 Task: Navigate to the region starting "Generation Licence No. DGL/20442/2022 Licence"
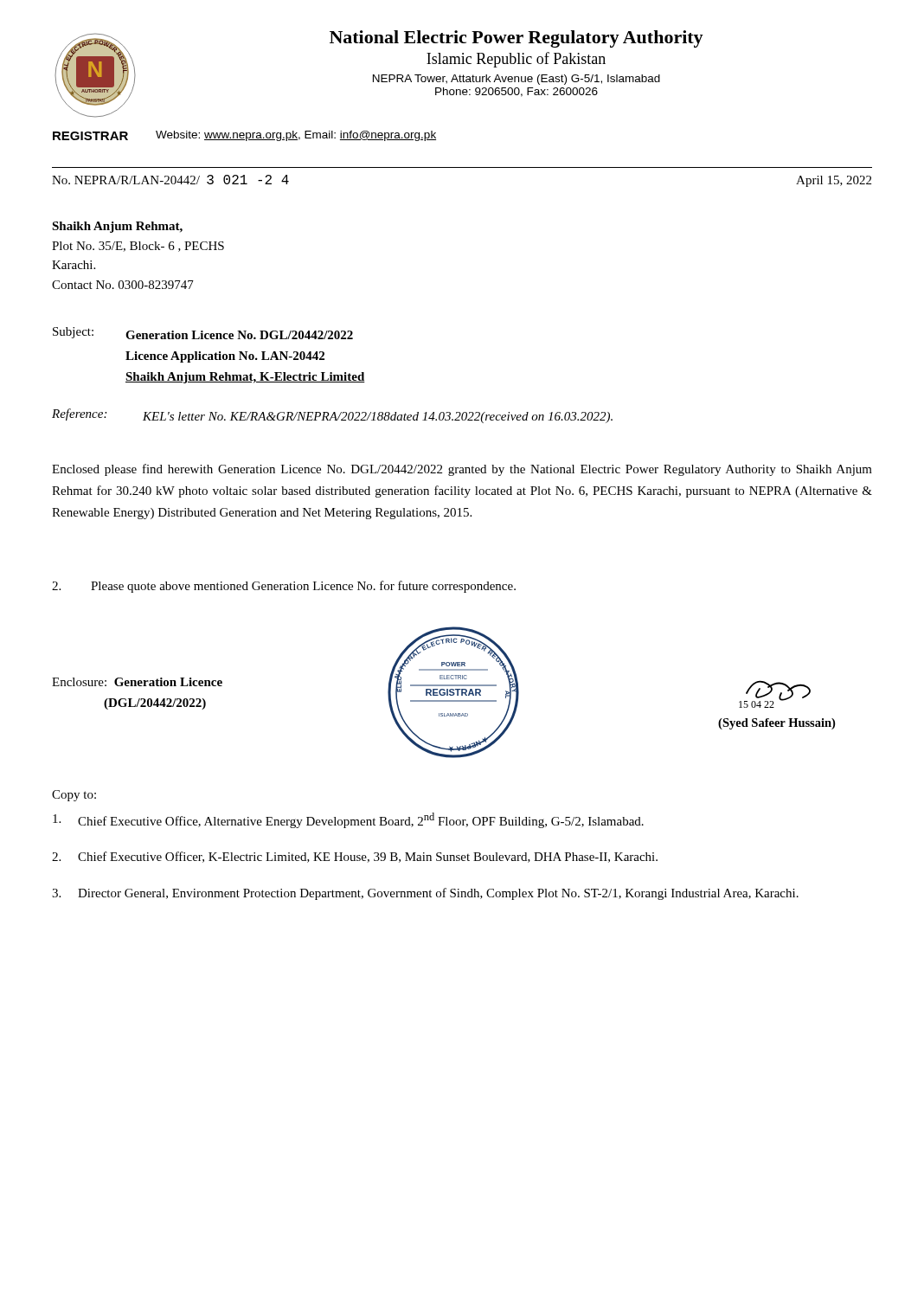click(245, 356)
